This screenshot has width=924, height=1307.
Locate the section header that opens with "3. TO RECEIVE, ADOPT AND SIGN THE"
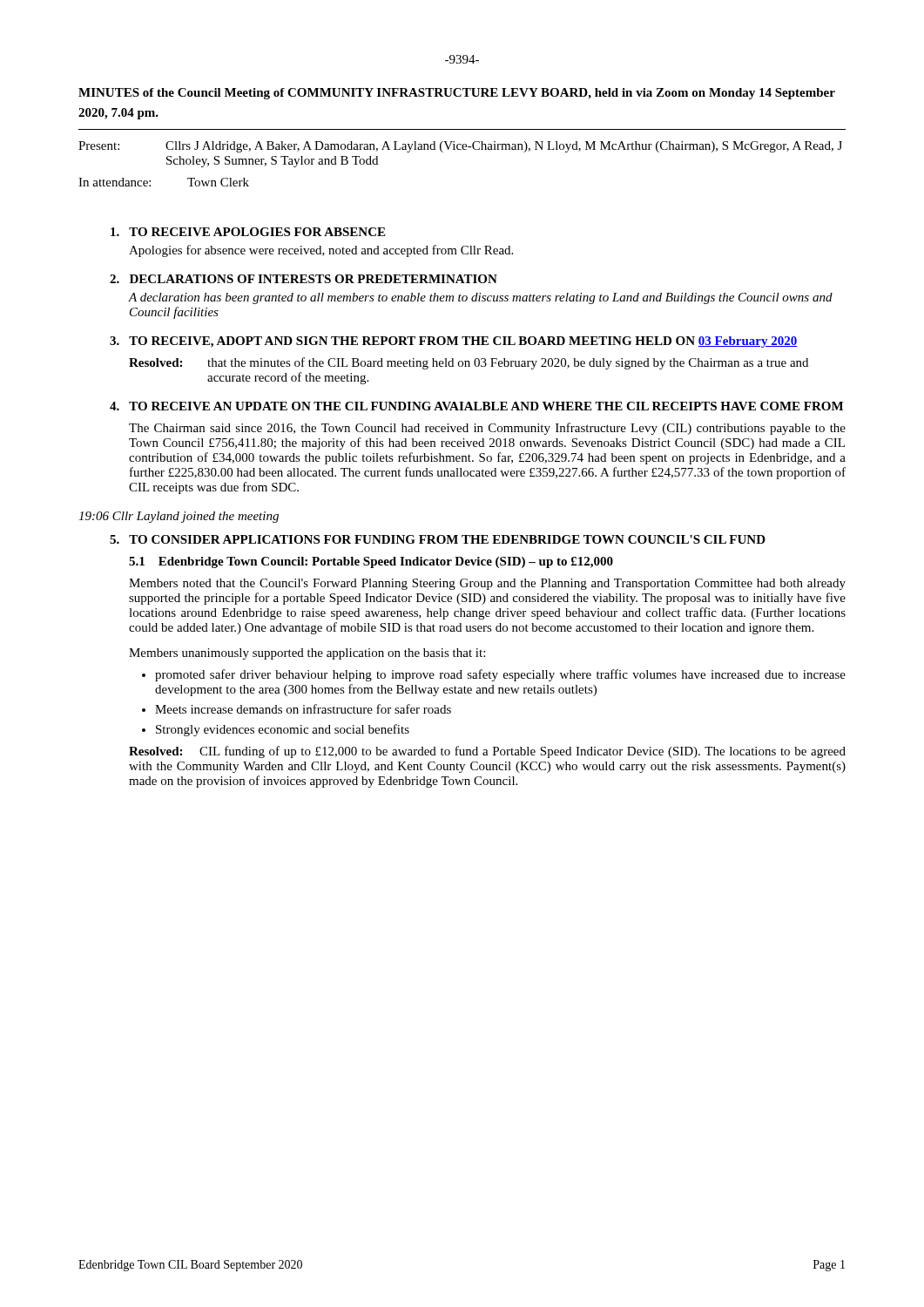click(453, 341)
